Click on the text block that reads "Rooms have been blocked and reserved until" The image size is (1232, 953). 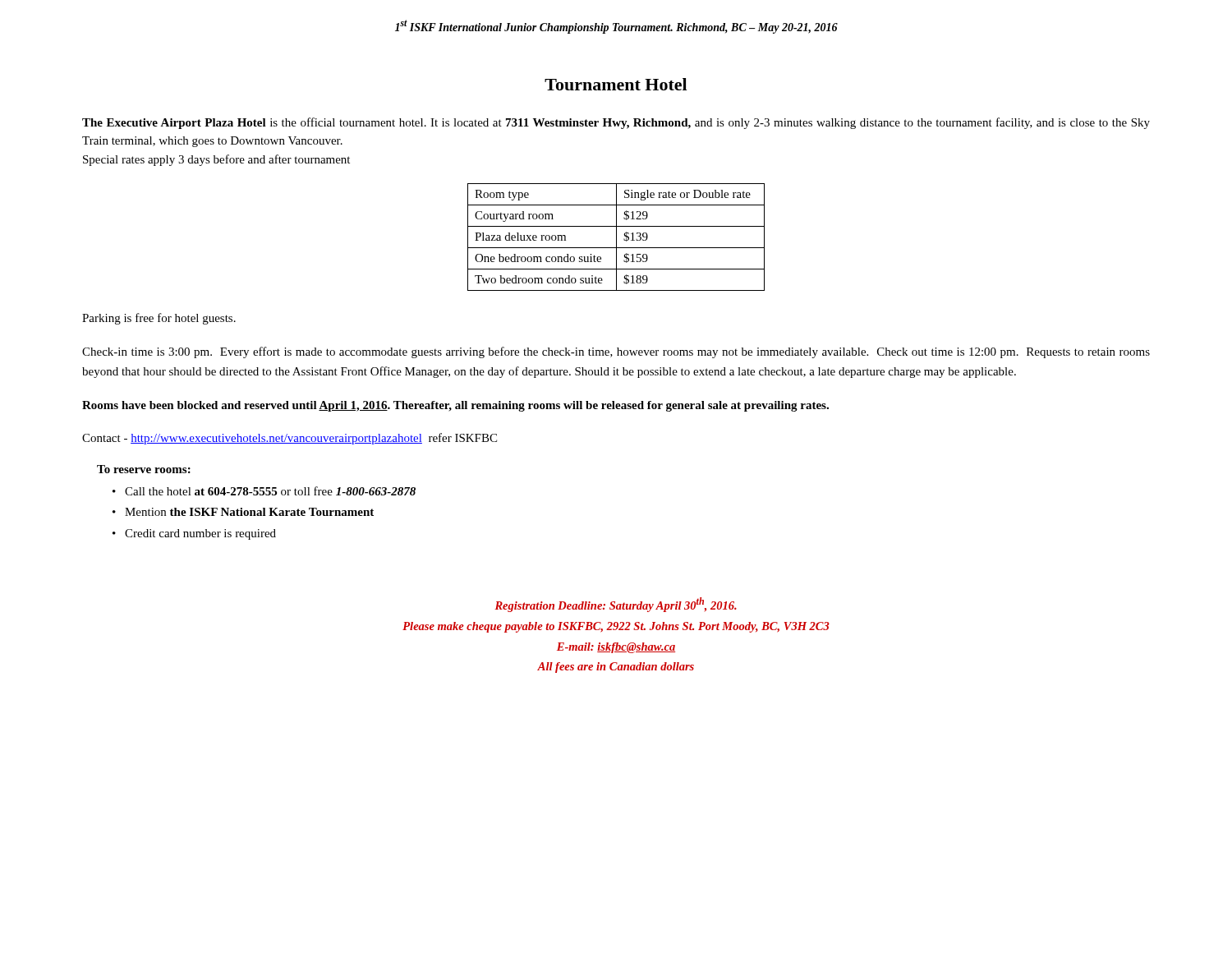click(456, 405)
